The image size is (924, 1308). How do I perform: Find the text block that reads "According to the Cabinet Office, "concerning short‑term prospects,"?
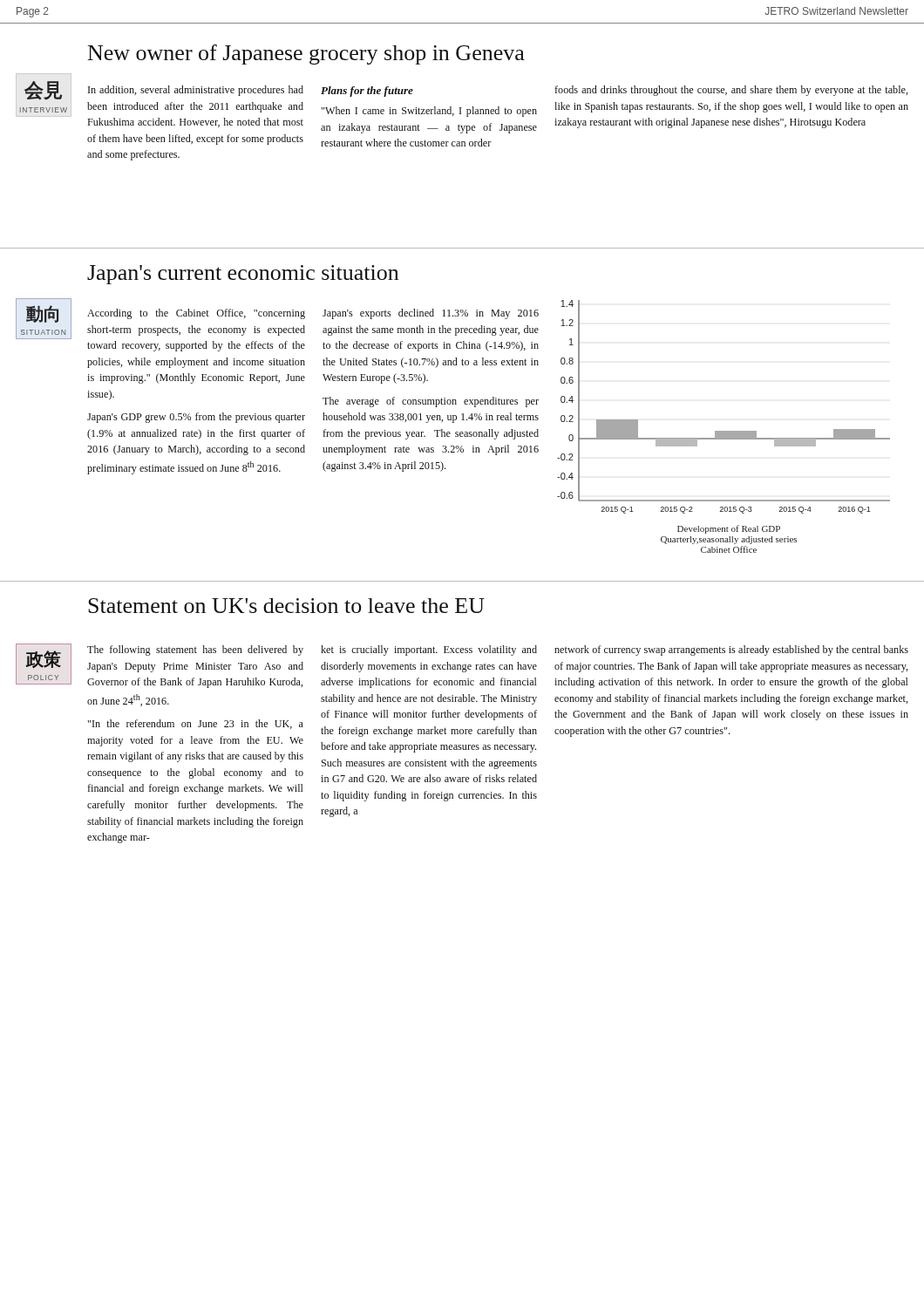click(196, 391)
